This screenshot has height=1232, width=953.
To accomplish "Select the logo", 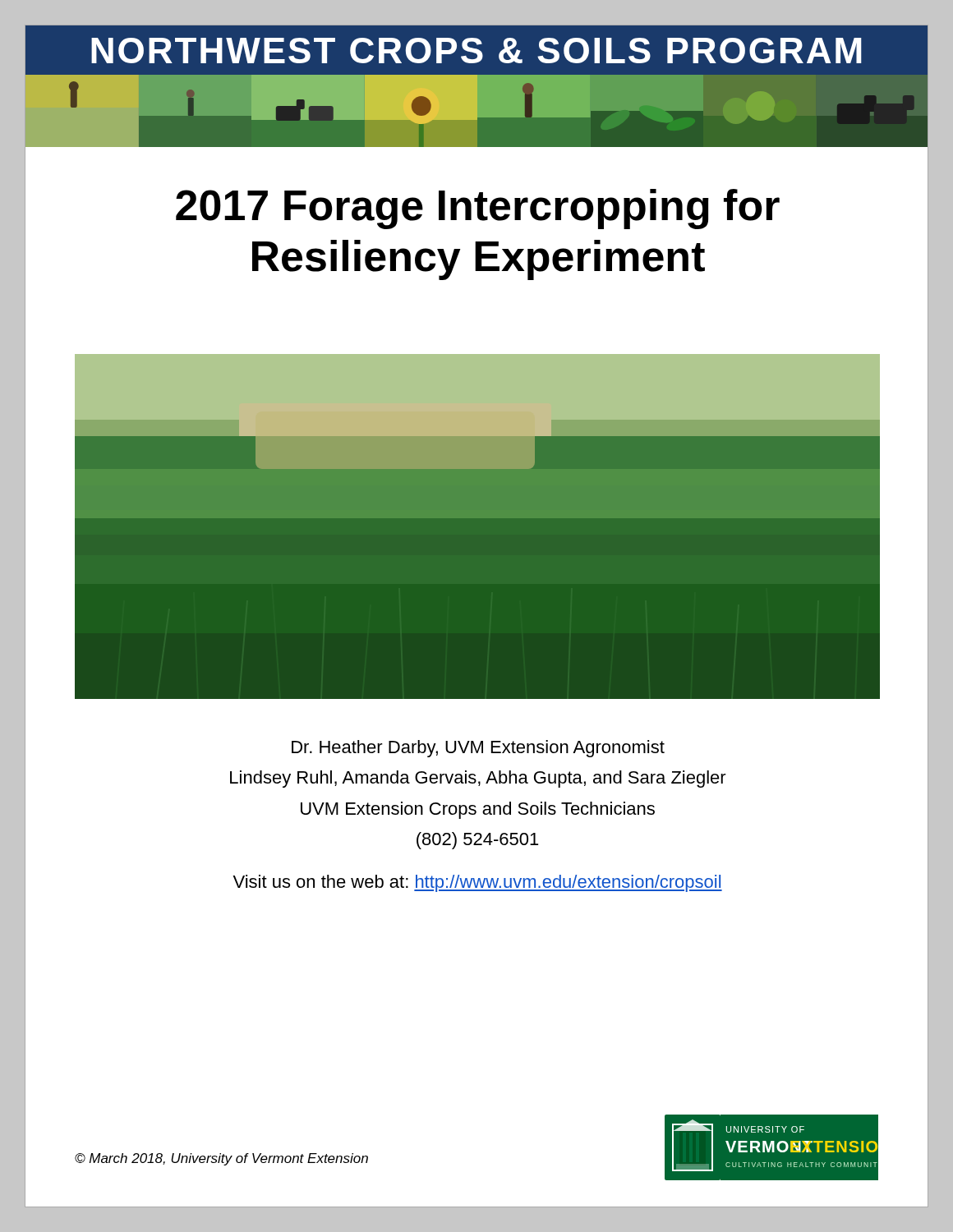I will (x=771, y=1147).
